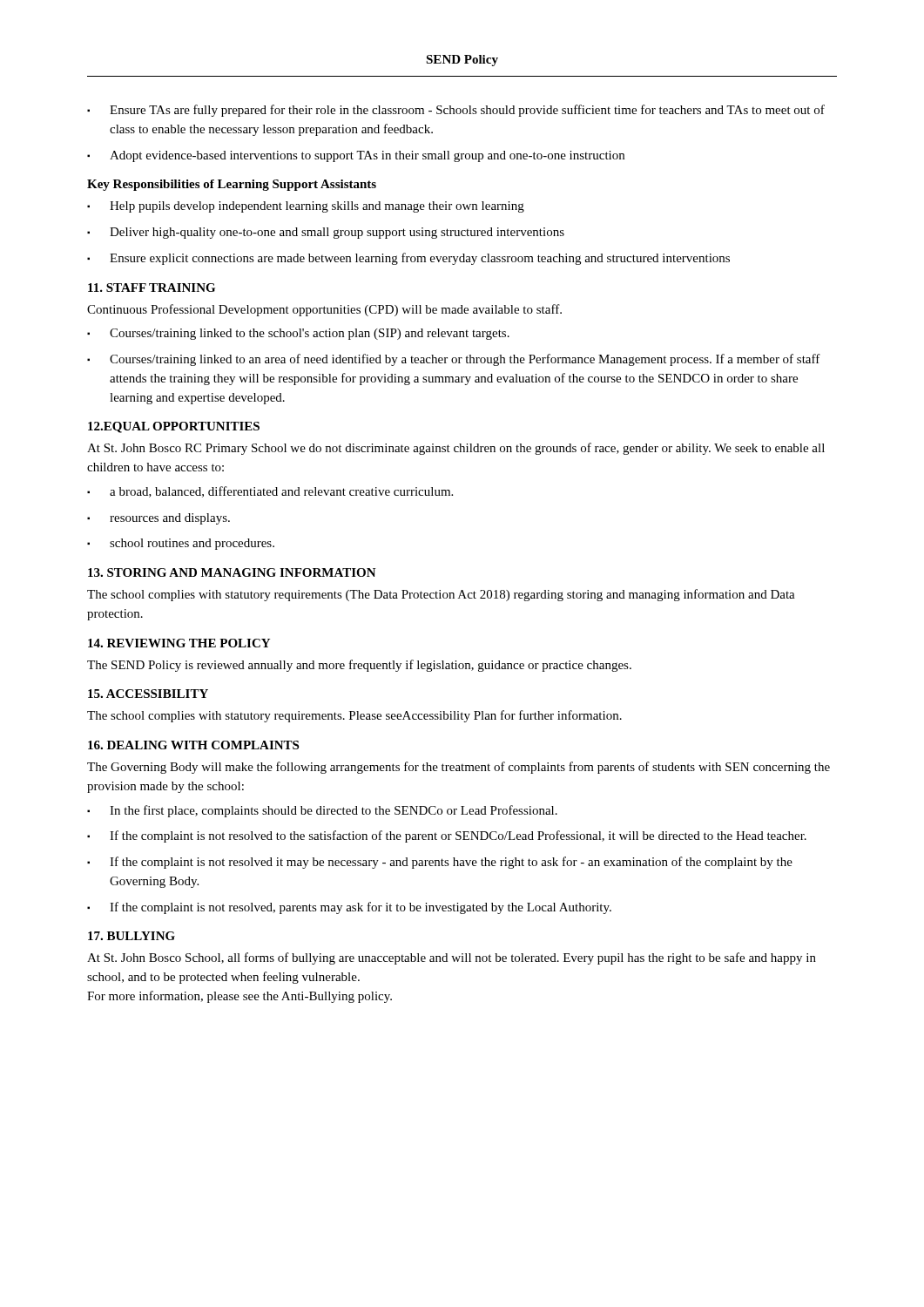Viewport: 924px width, 1307px height.
Task: Click on the element starting "14. REVIEWING THE POLICY"
Action: click(x=179, y=643)
